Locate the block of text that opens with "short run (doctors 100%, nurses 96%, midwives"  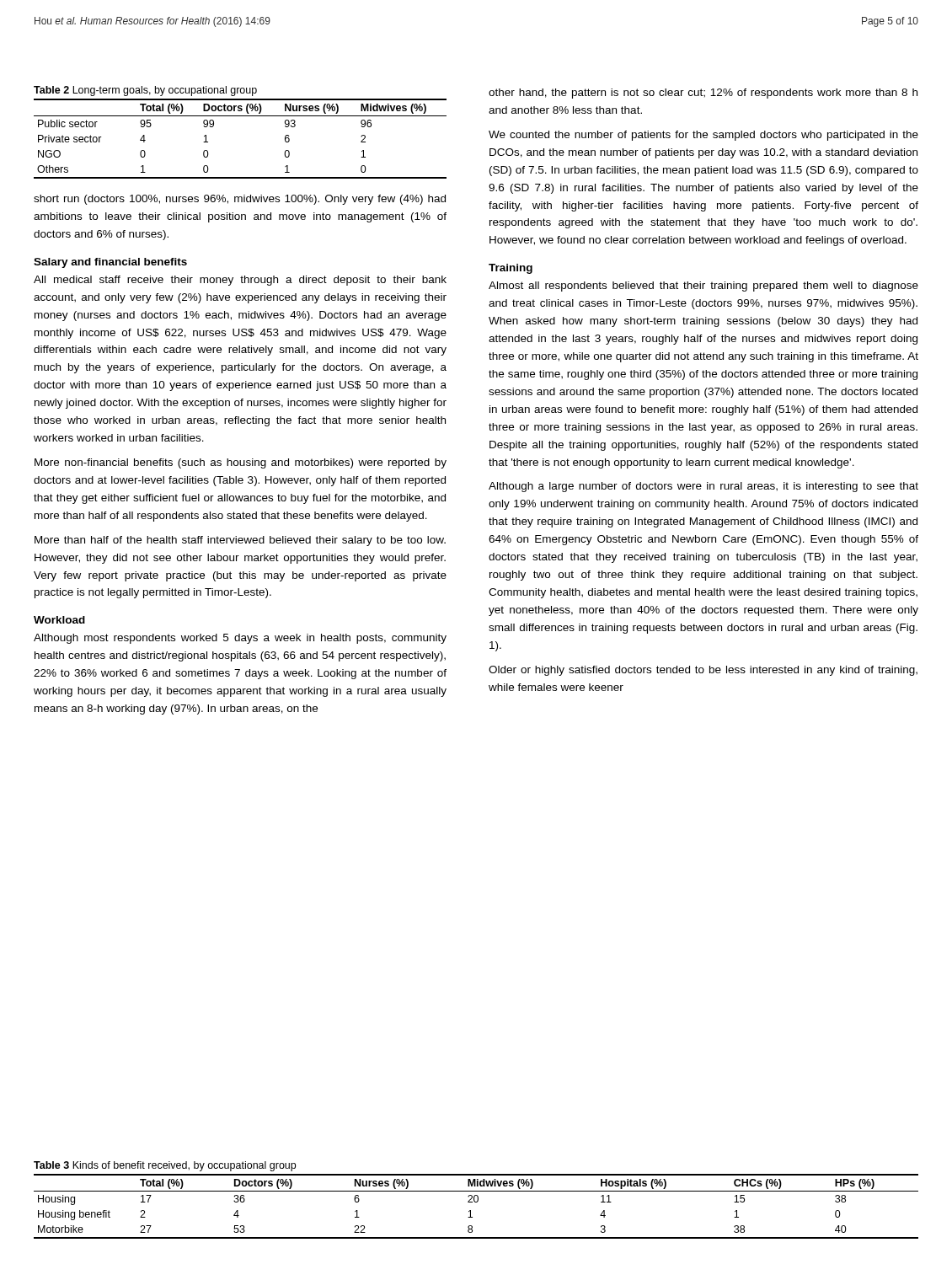(x=240, y=217)
